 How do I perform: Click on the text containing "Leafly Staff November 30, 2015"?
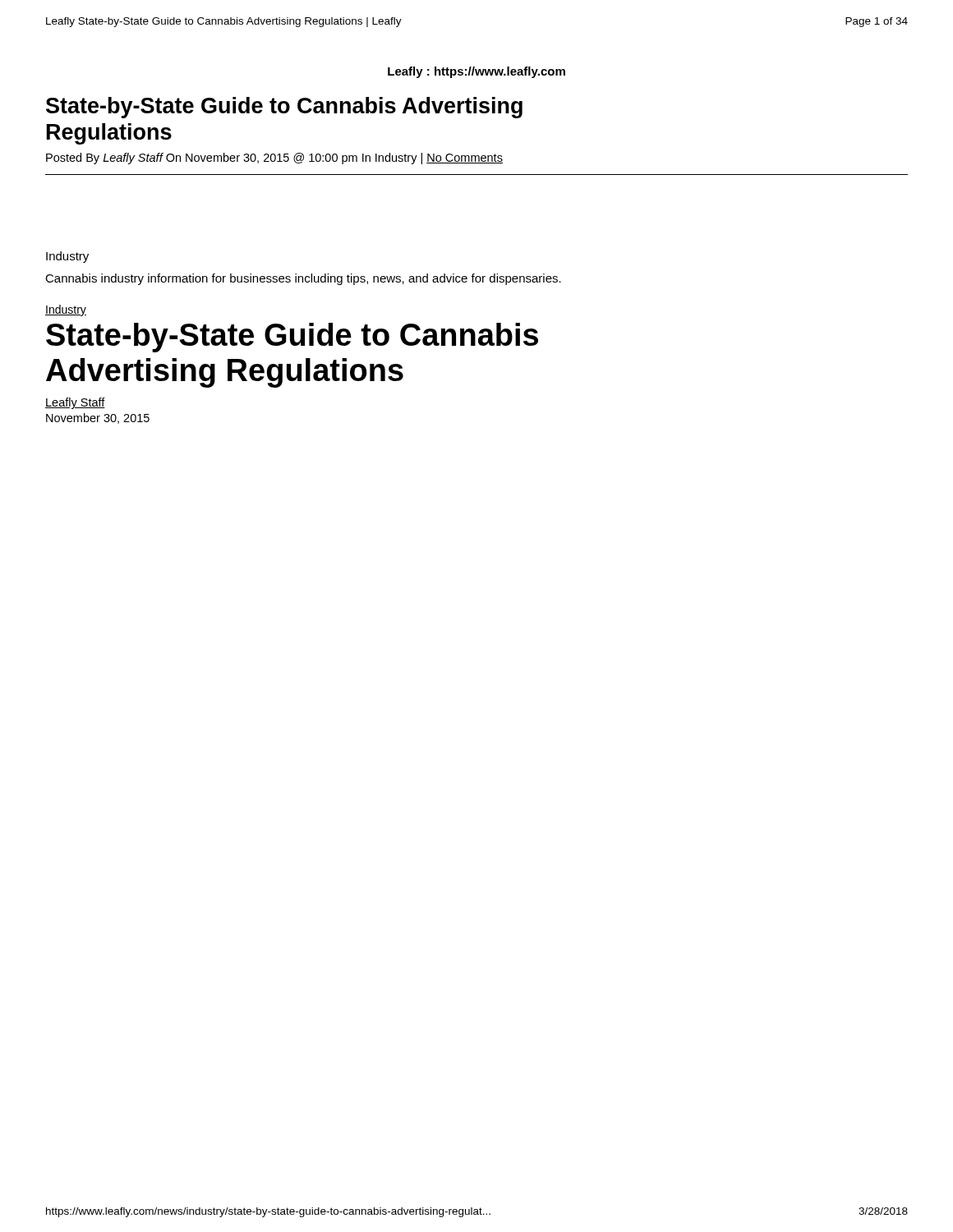tap(75, 403)
